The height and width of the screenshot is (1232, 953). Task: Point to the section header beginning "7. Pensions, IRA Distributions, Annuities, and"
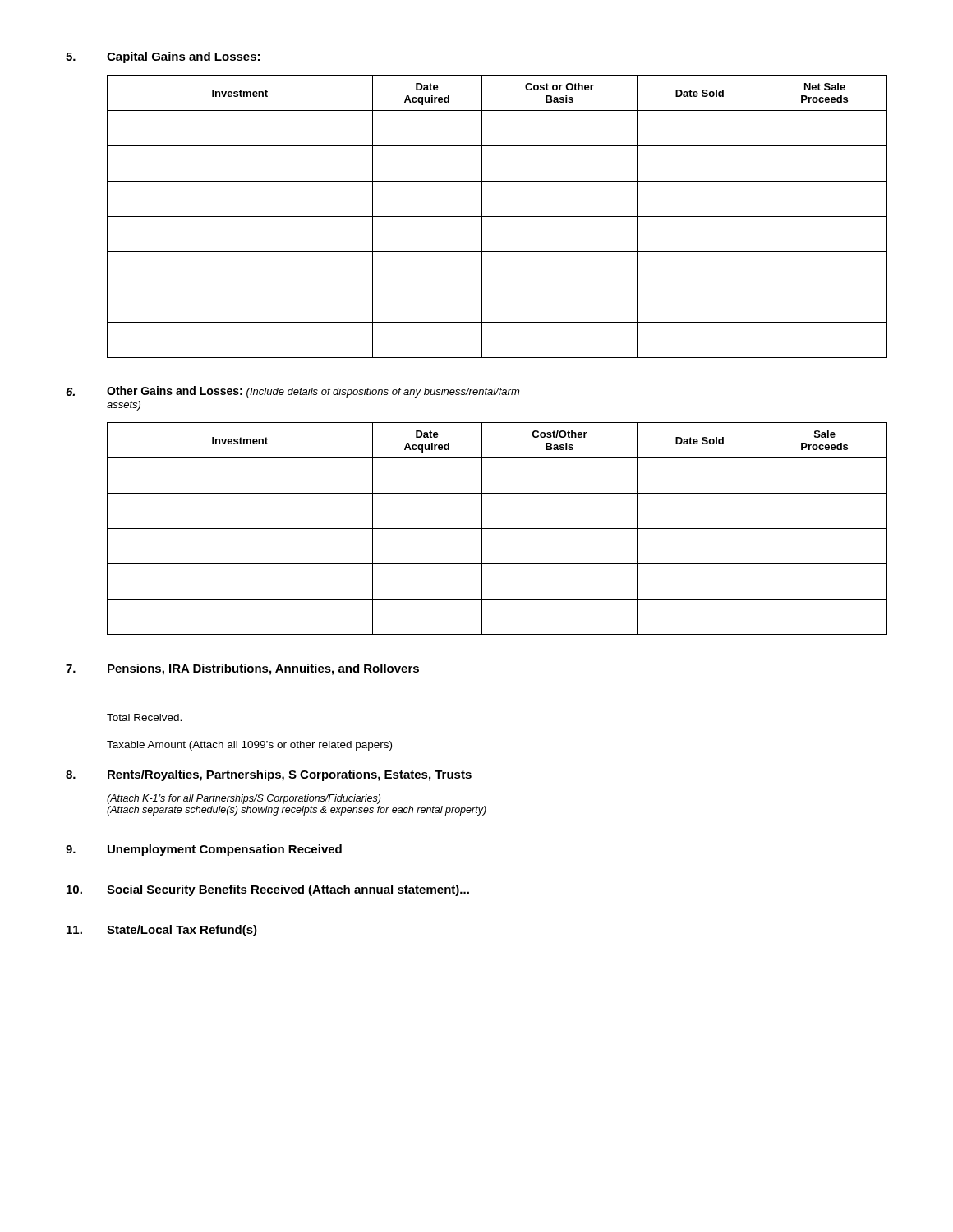243,668
